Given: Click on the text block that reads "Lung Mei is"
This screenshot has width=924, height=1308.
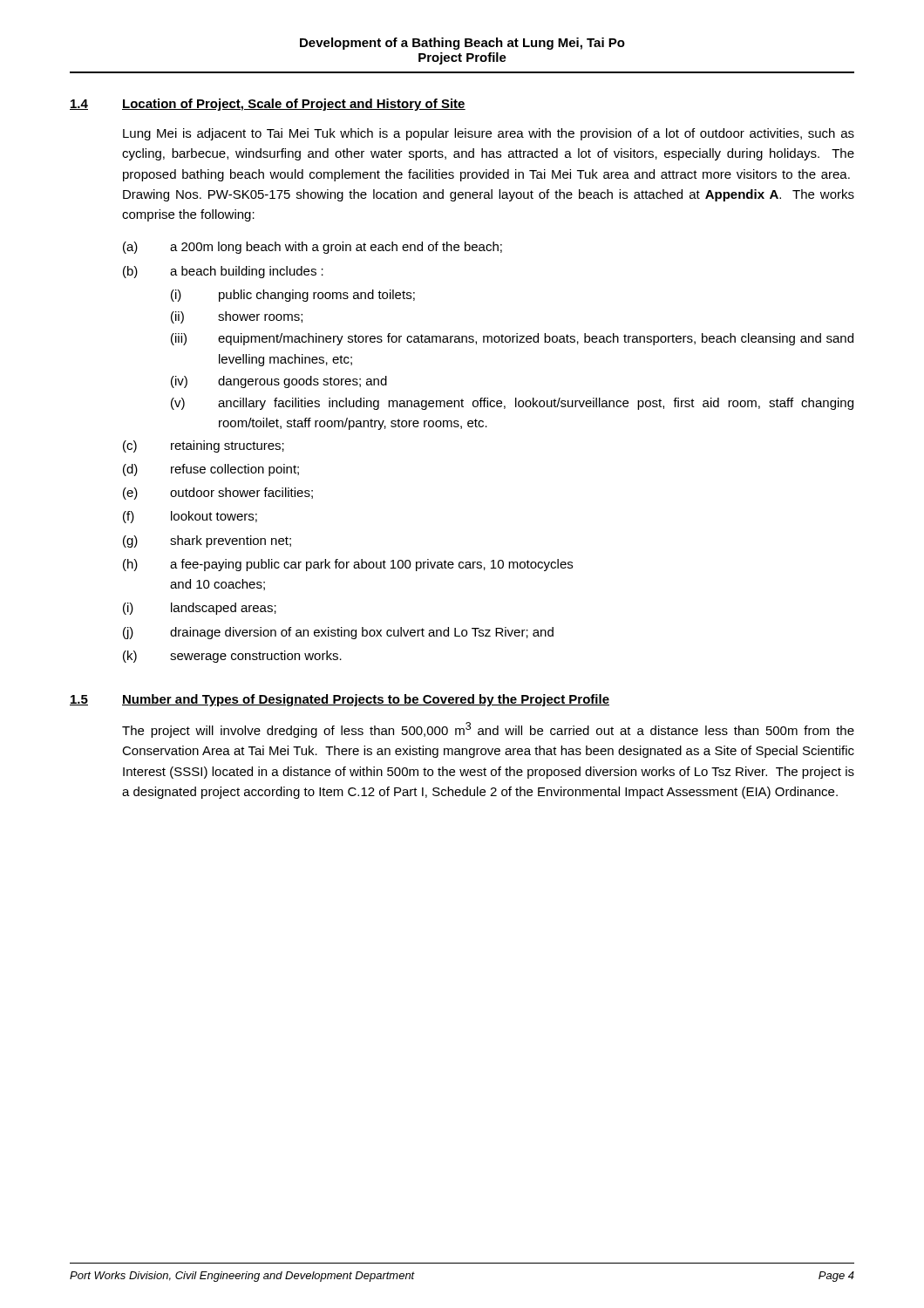Looking at the screenshot, I should click(x=488, y=174).
